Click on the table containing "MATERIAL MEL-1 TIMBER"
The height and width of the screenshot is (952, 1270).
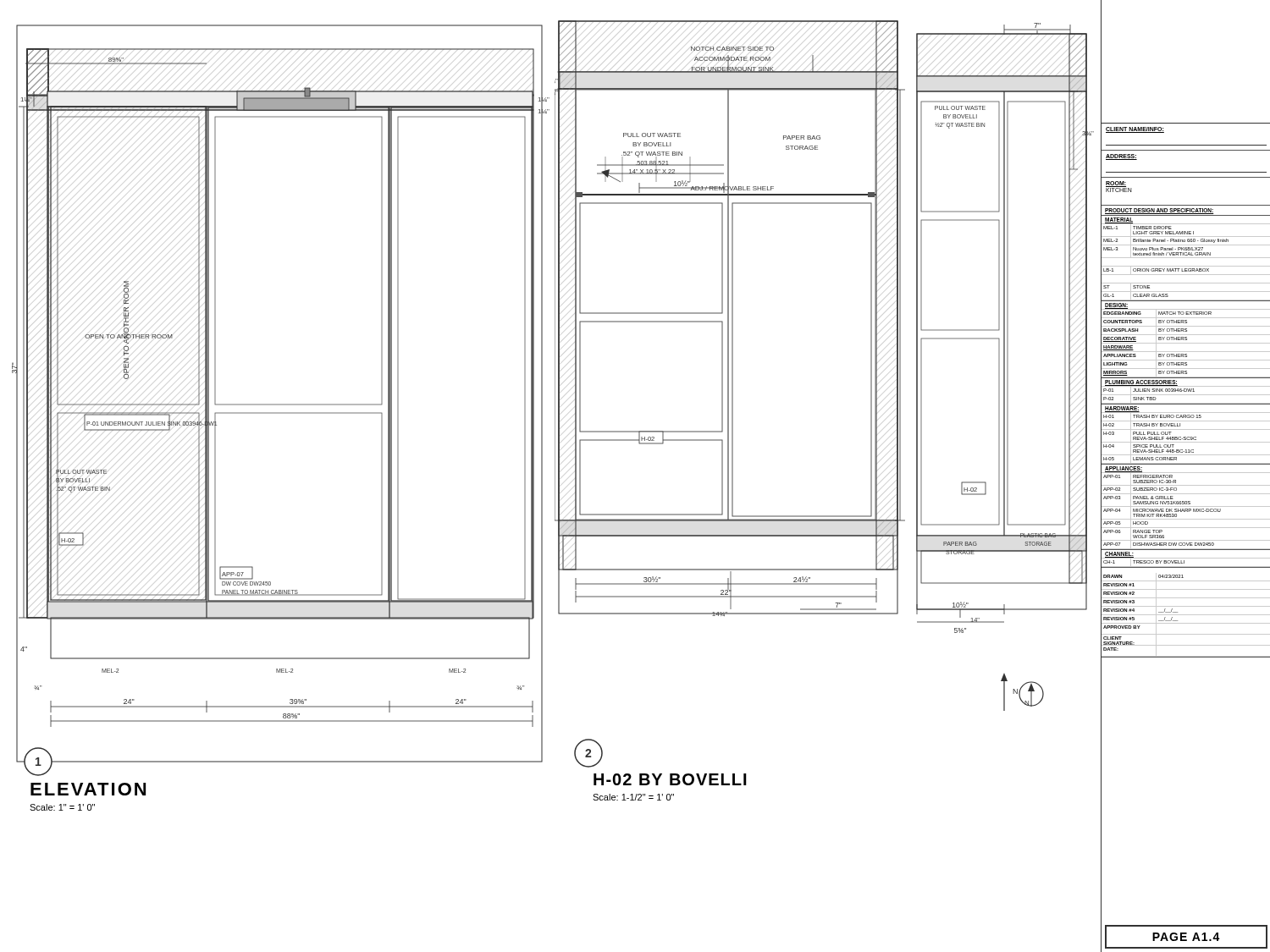tap(1186, 259)
